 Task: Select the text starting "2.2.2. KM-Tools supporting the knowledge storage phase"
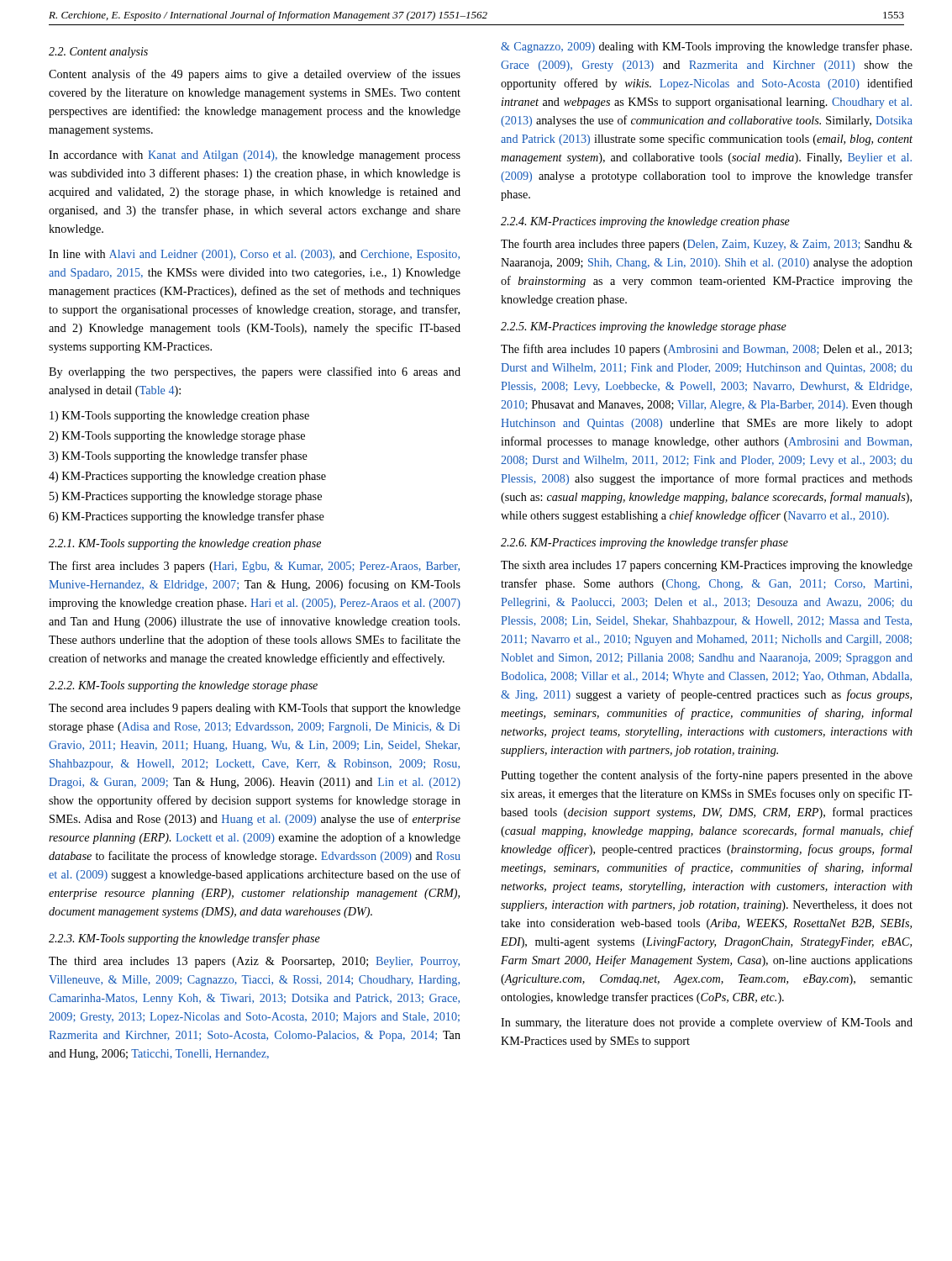tap(183, 686)
